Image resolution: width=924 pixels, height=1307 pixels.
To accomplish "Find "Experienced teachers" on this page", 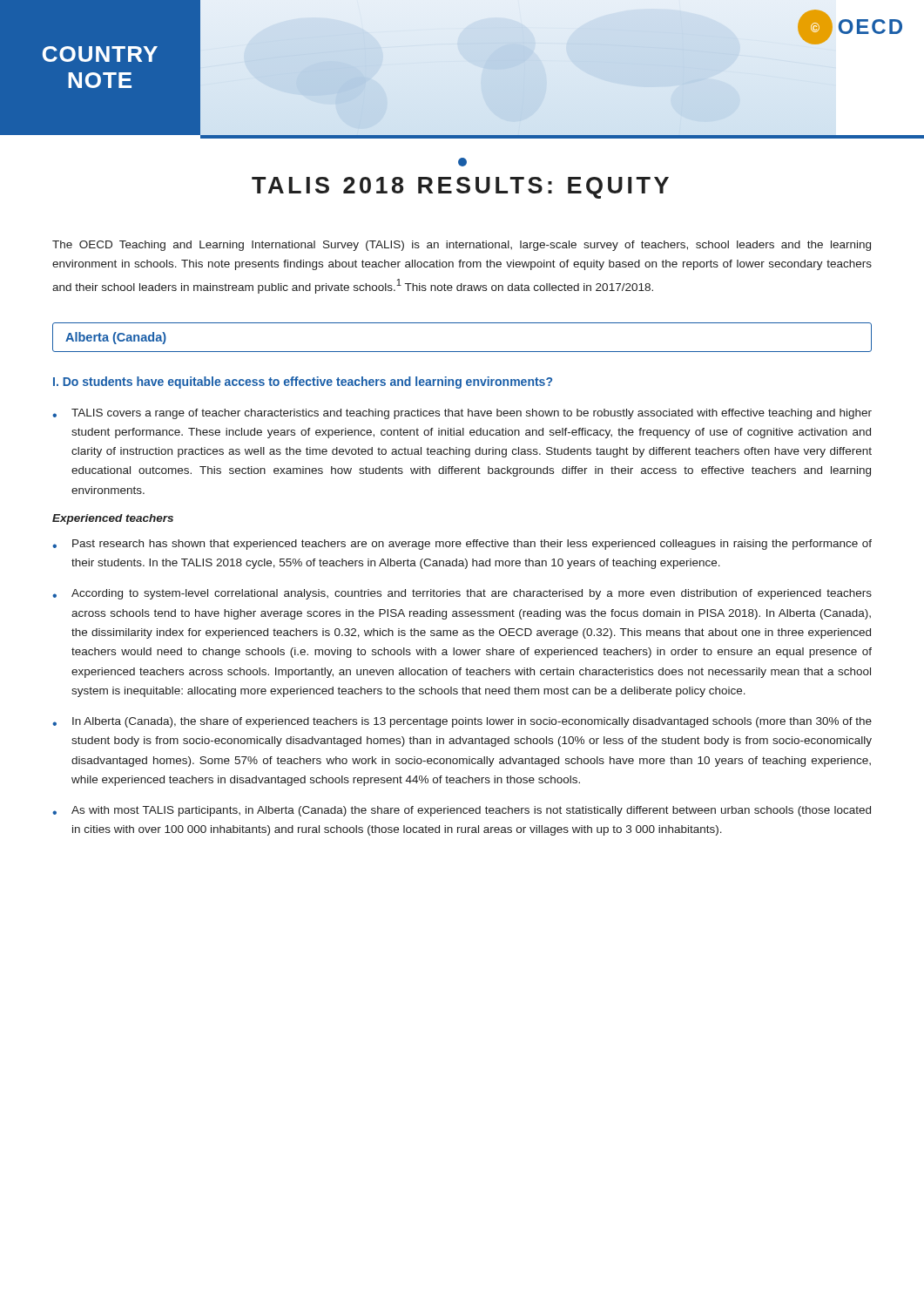I will (113, 518).
